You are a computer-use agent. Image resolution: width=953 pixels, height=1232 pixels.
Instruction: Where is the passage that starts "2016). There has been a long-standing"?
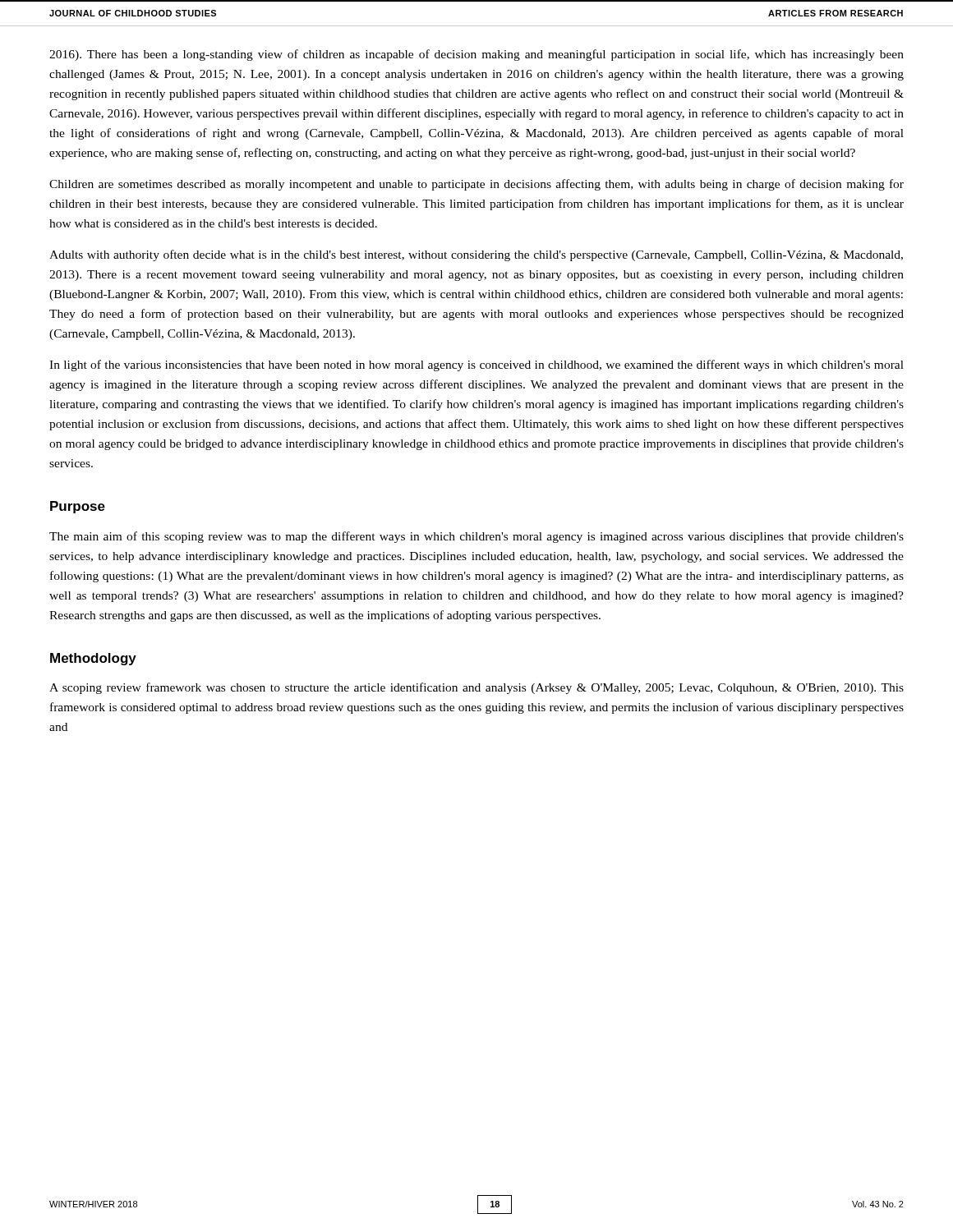pos(476,104)
